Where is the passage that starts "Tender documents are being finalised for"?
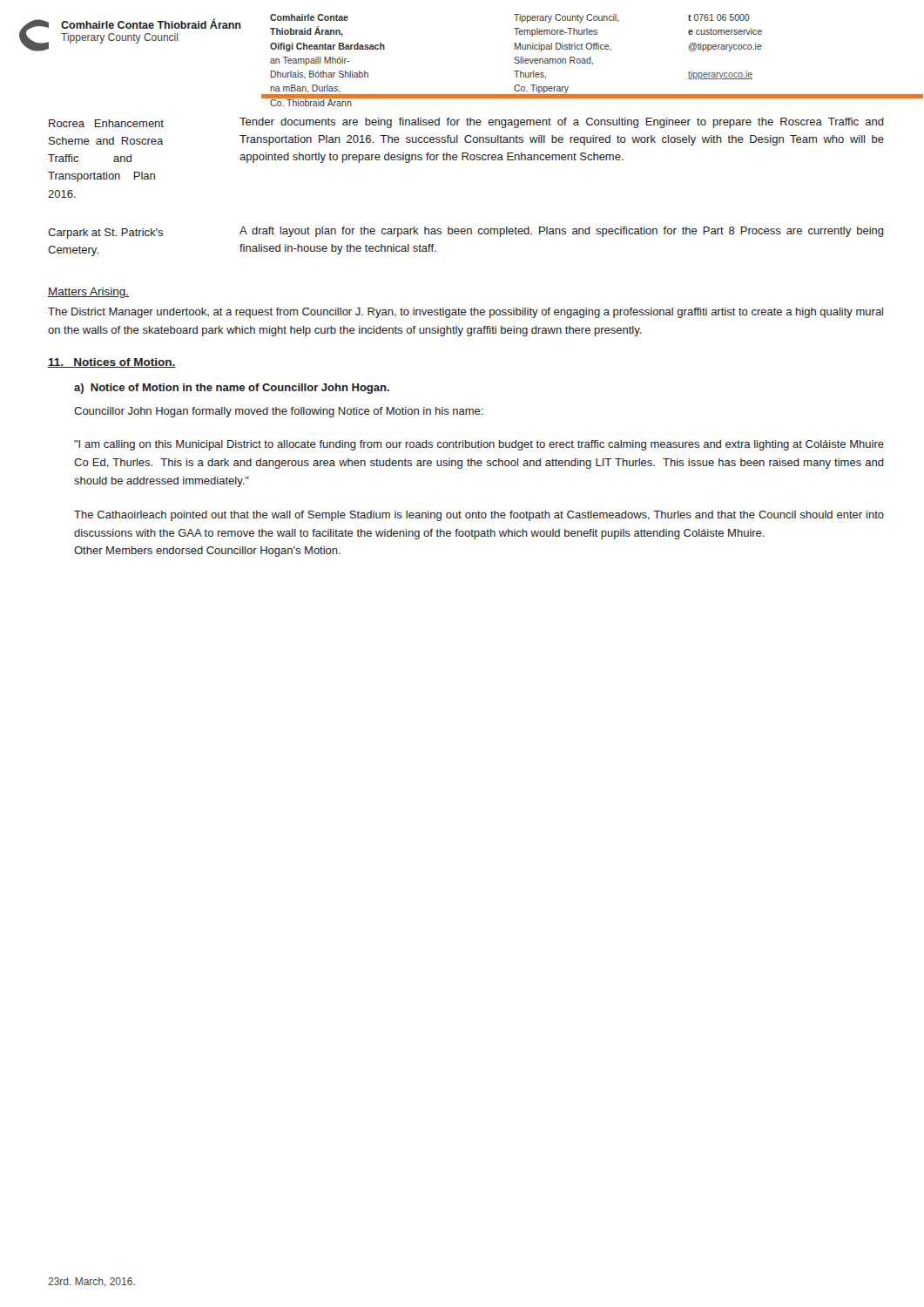924x1307 pixels. click(x=562, y=139)
